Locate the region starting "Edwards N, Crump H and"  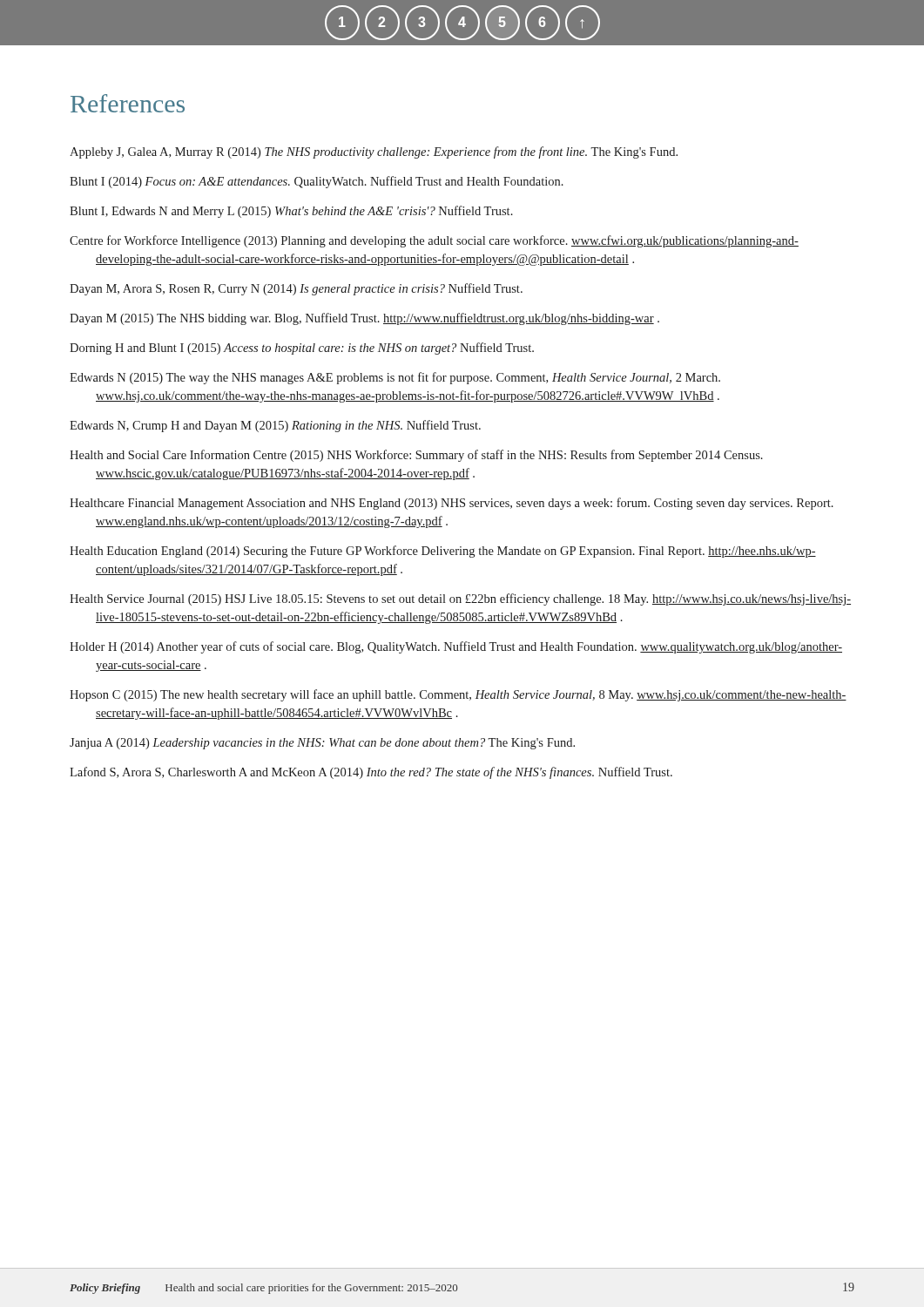[x=275, y=425]
